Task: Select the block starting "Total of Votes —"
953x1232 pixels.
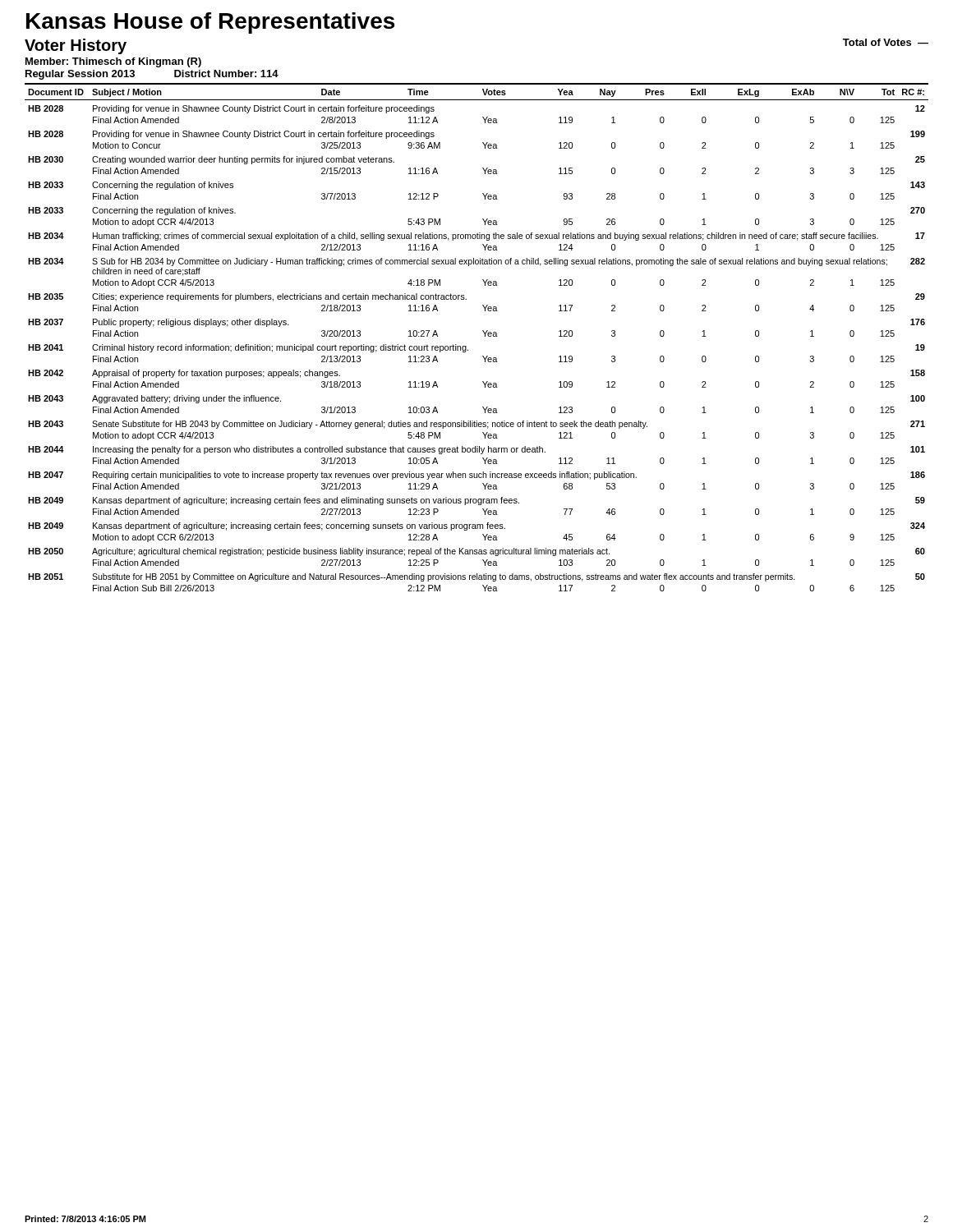Action: 886,42
